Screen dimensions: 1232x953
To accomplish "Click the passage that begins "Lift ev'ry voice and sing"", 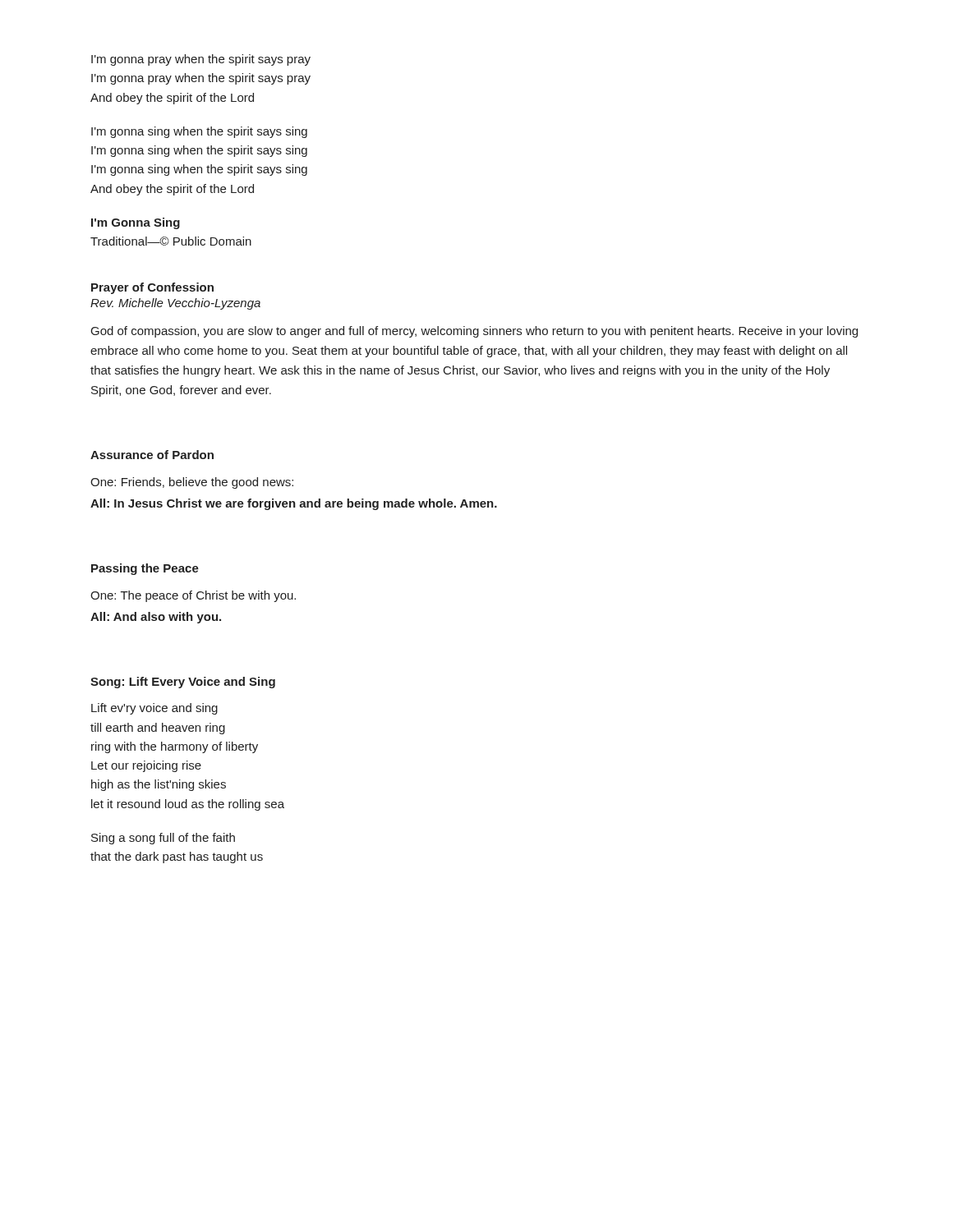I will pyautogui.click(x=187, y=756).
